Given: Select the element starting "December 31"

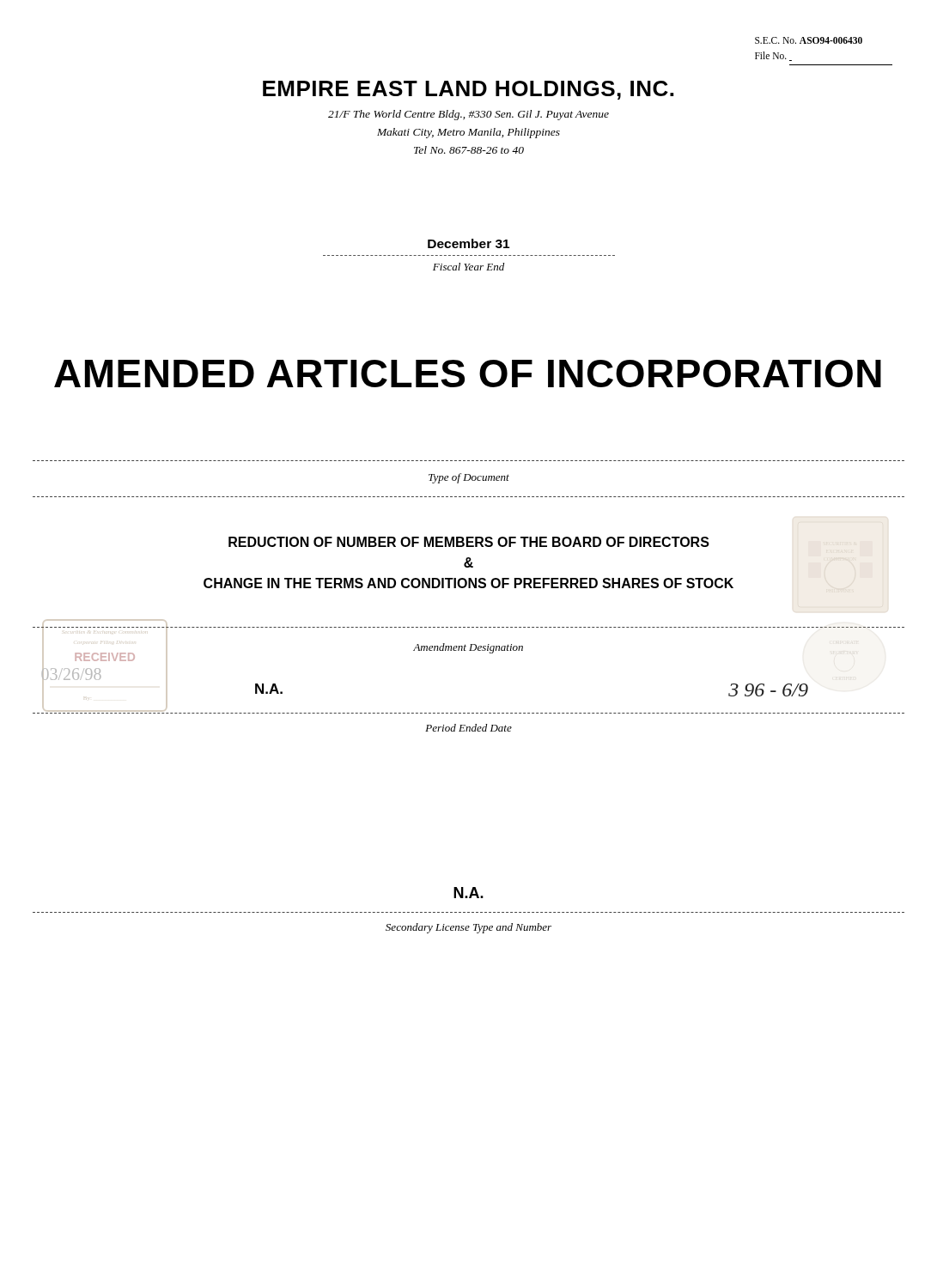Looking at the screenshot, I should tap(468, 243).
